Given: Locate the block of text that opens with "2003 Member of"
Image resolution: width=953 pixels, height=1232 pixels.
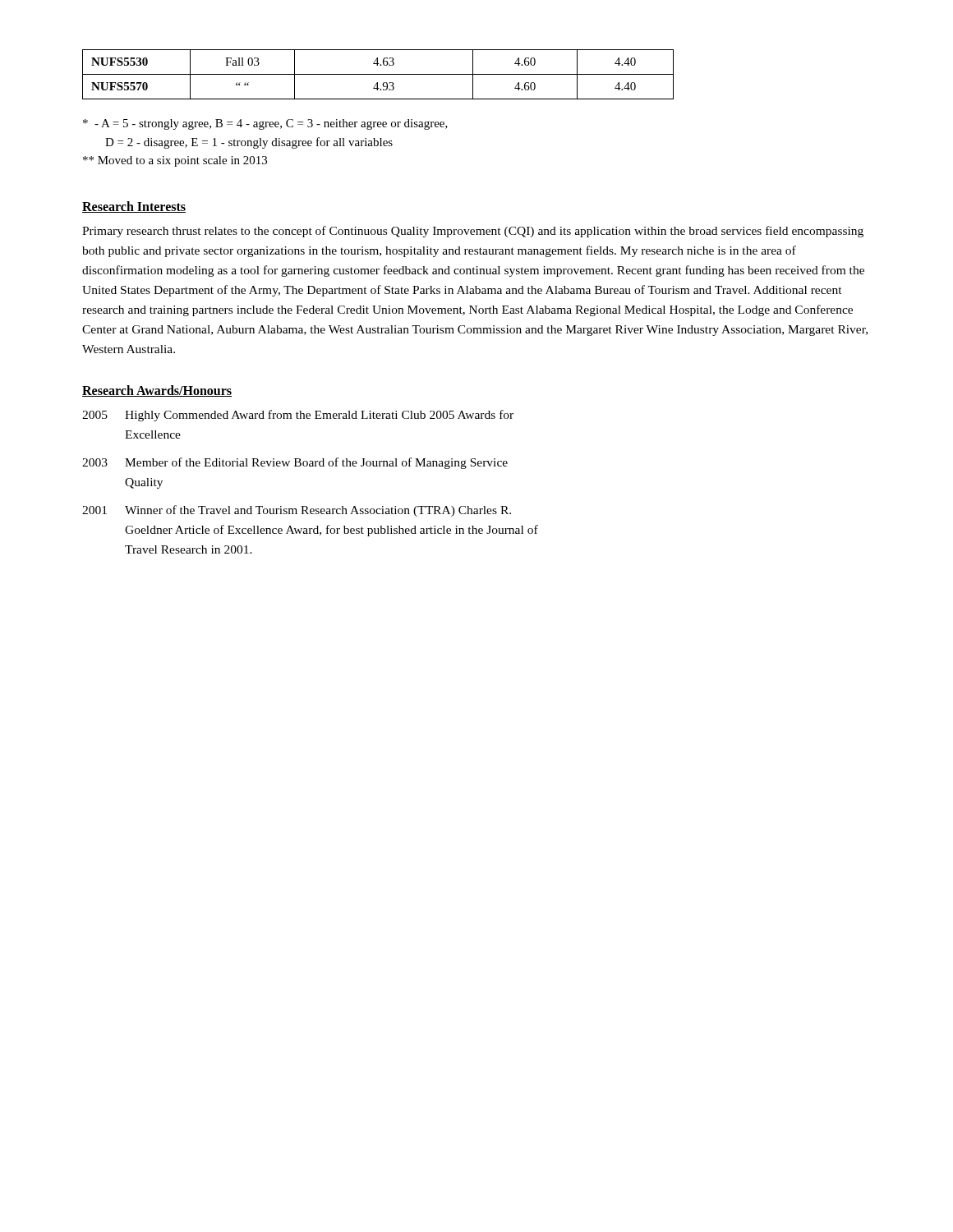Looking at the screenshot, I should (x=476, y=472).
